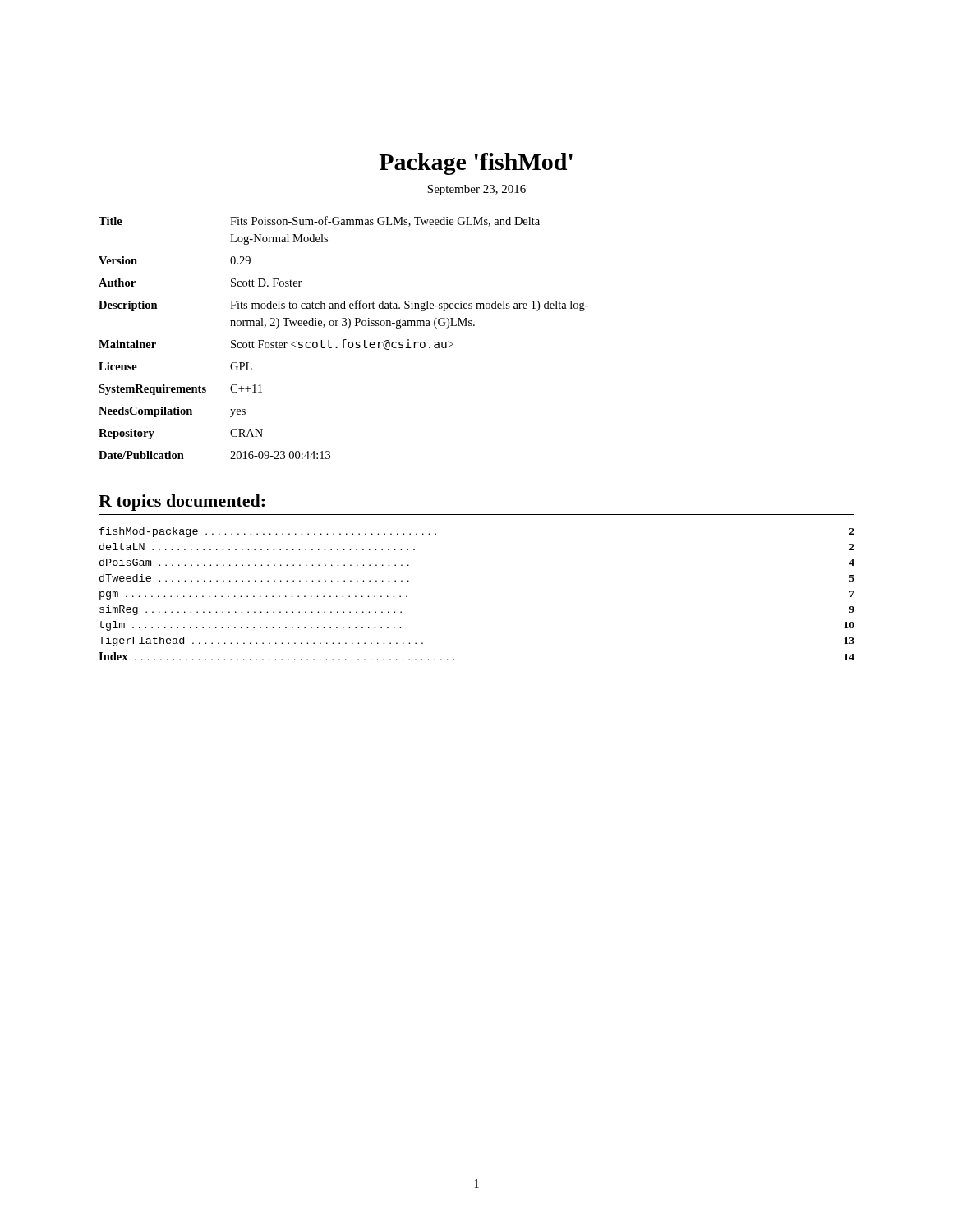
Task: Point to the block starting "Title Fits Poisson-Sum-of-Gammas"
Action: (476, 230)
